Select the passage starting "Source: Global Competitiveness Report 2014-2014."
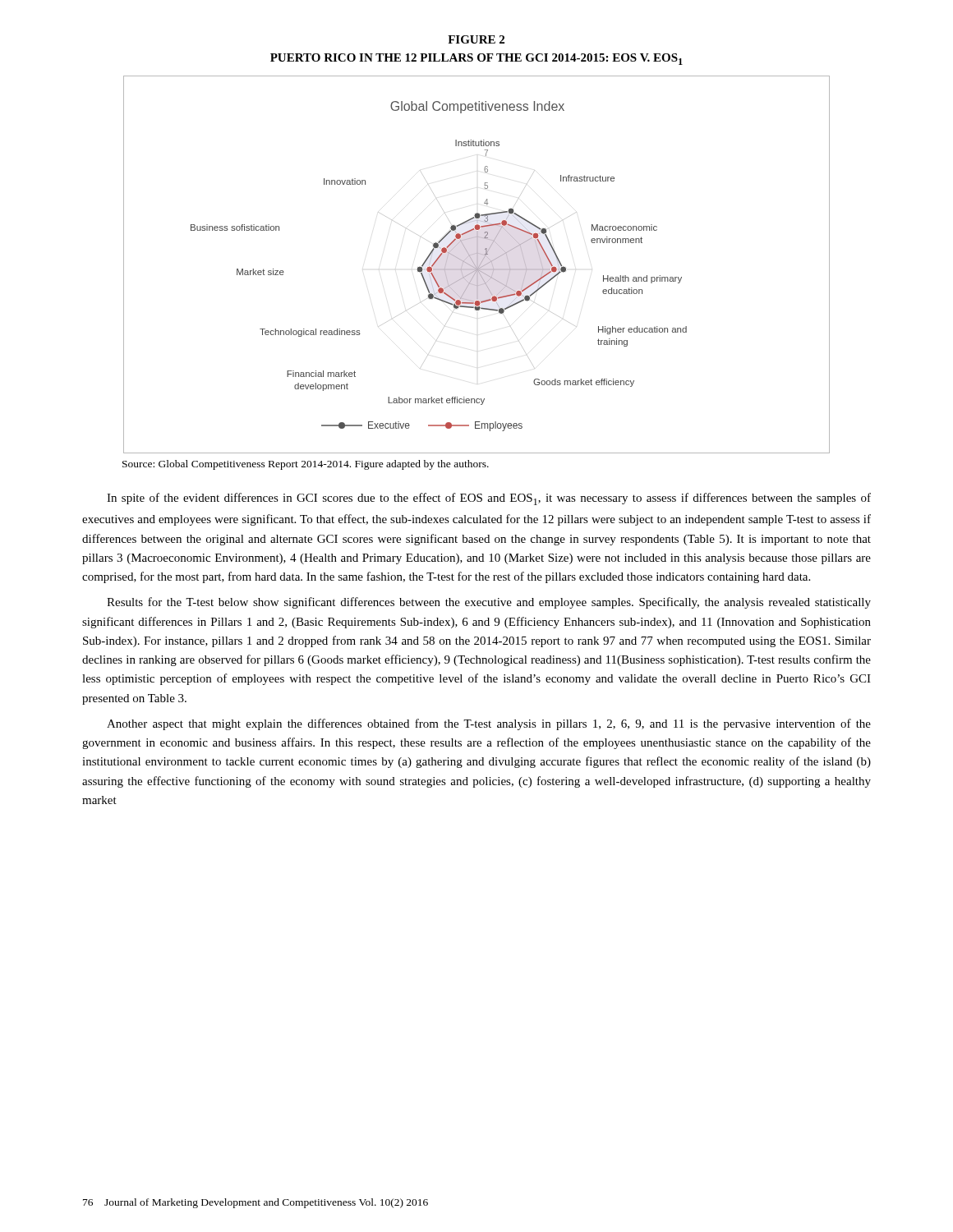 point(305,463)
